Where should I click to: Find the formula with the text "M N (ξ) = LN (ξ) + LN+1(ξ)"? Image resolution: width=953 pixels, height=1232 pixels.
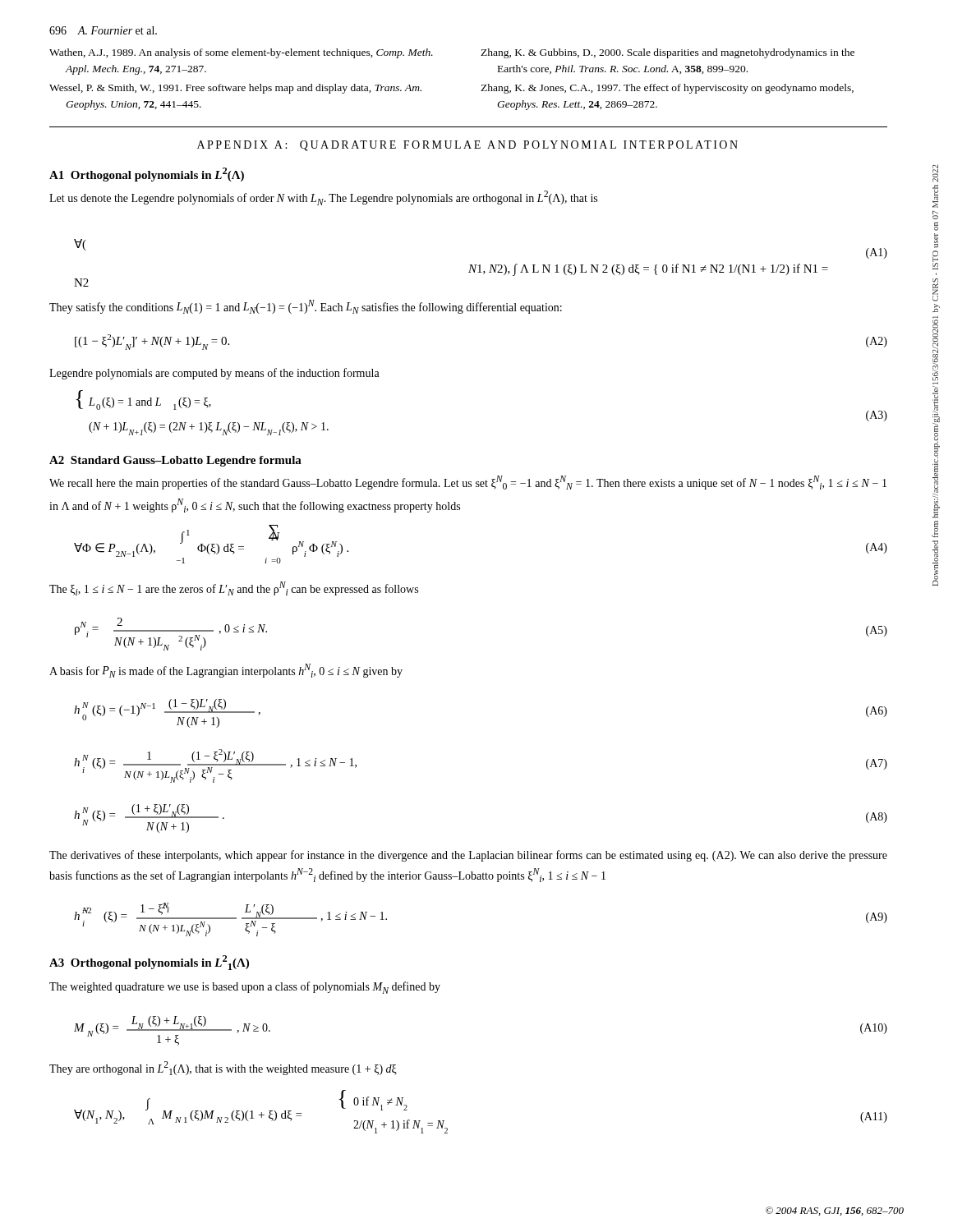pyautogui.click(x=179, y=1030)
